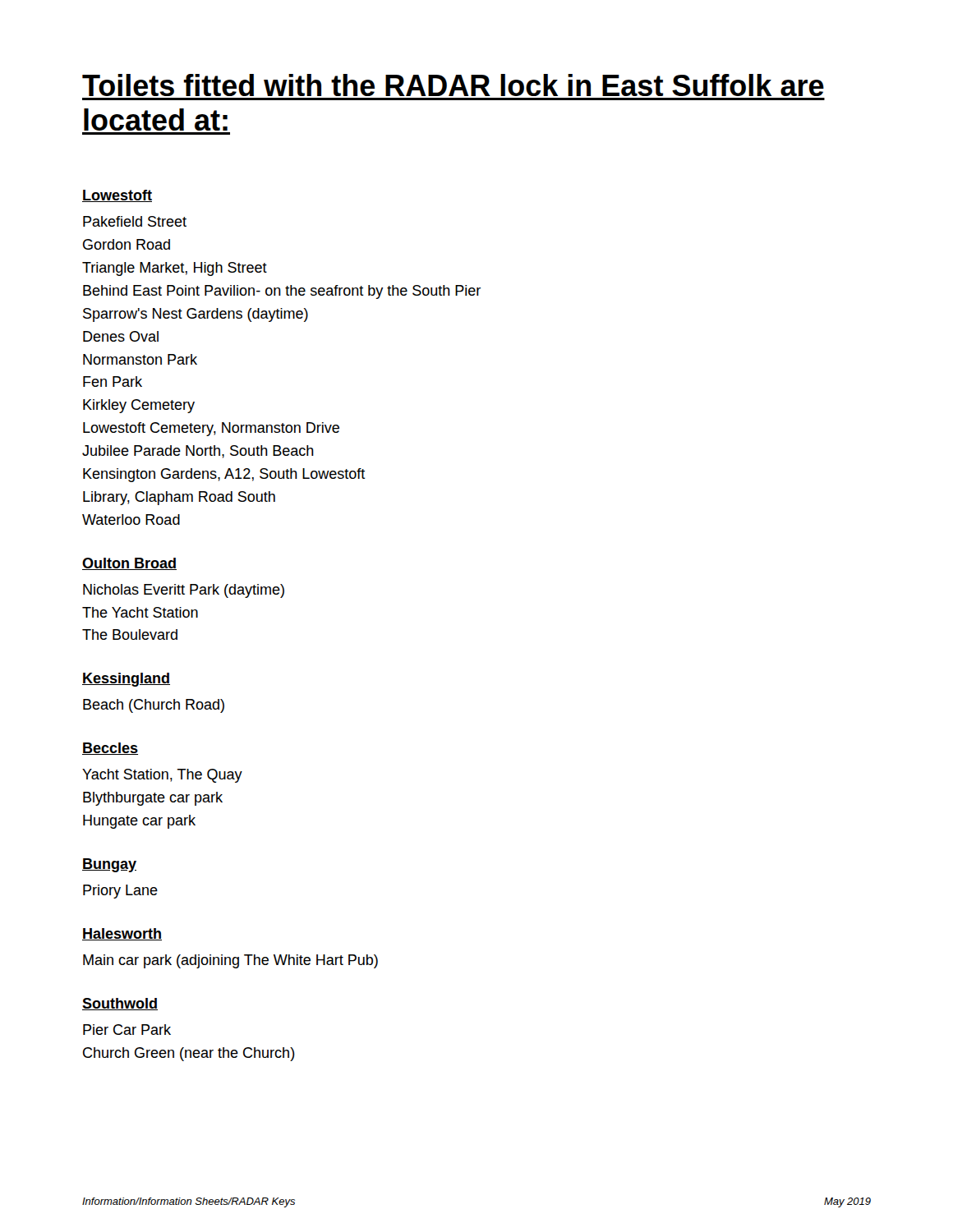Locate the list item that reads "Church Green (near the Church)"
The image size is (953, 1232).
click(x=189, y=1054)
